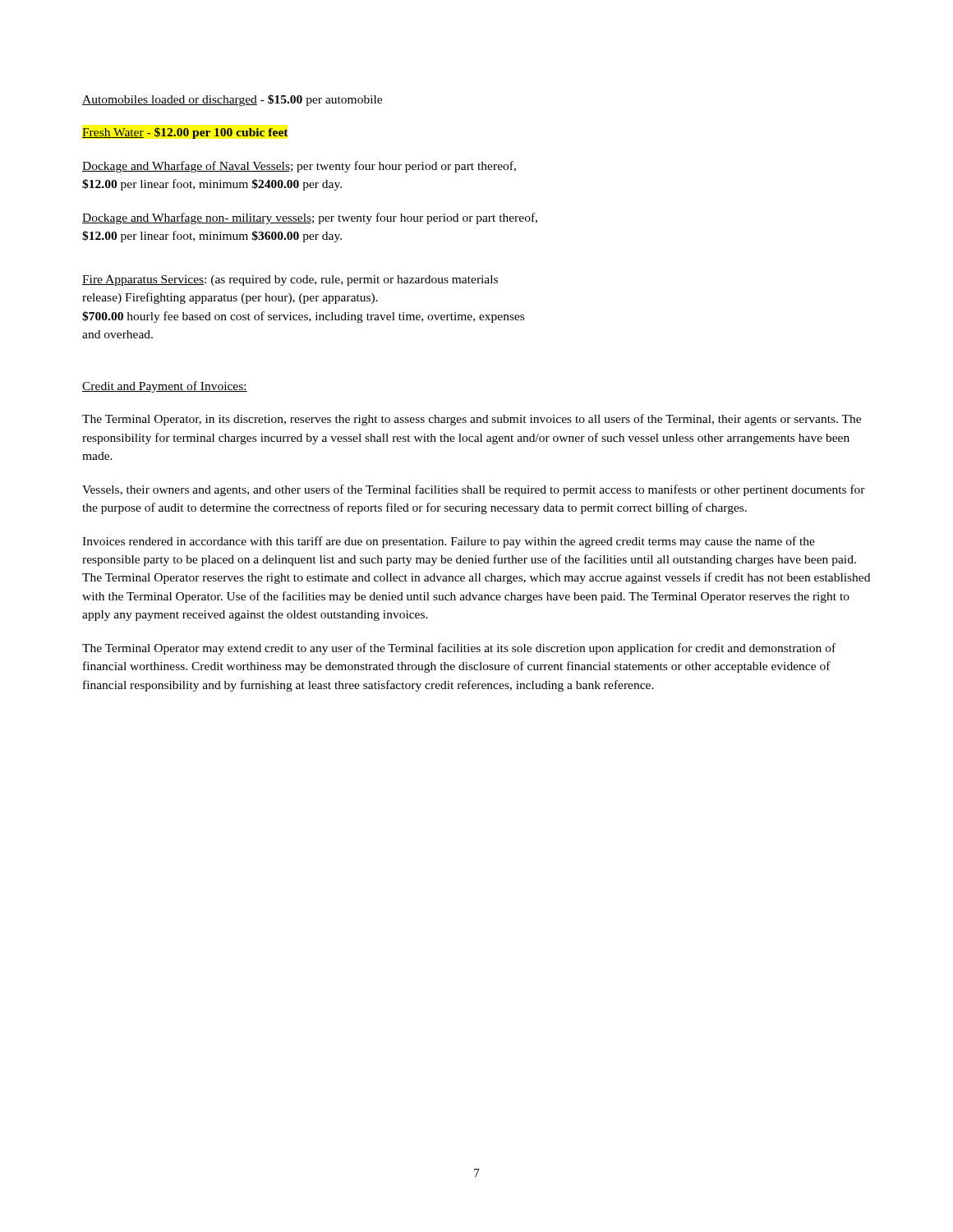Find the text block with the text "The Terminal Operator, in its discretion, reserves"
Image resolution: width=953 pixels, height=1232 pixels.
[472, 437]
